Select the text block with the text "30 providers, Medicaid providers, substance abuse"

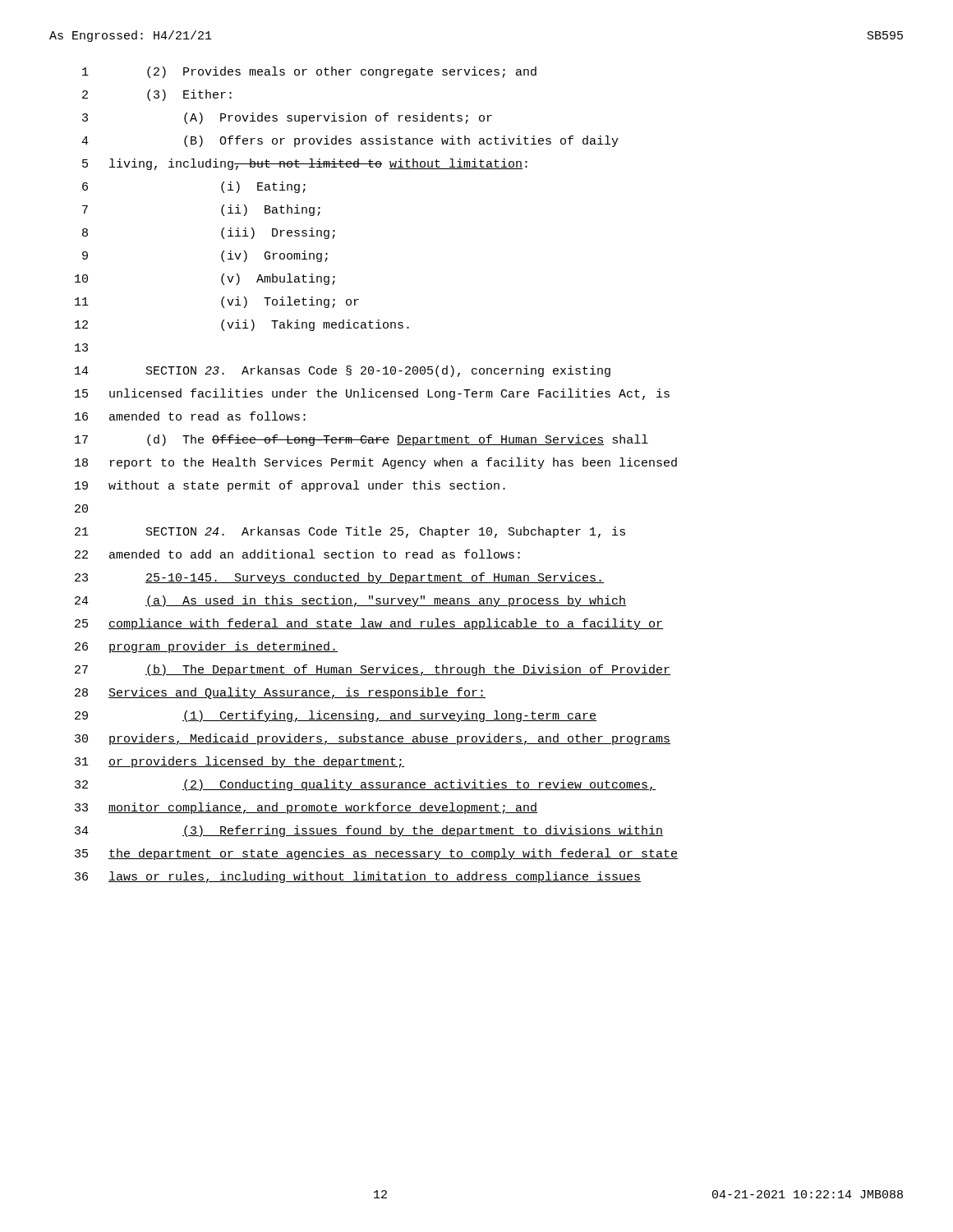(360, 740)
